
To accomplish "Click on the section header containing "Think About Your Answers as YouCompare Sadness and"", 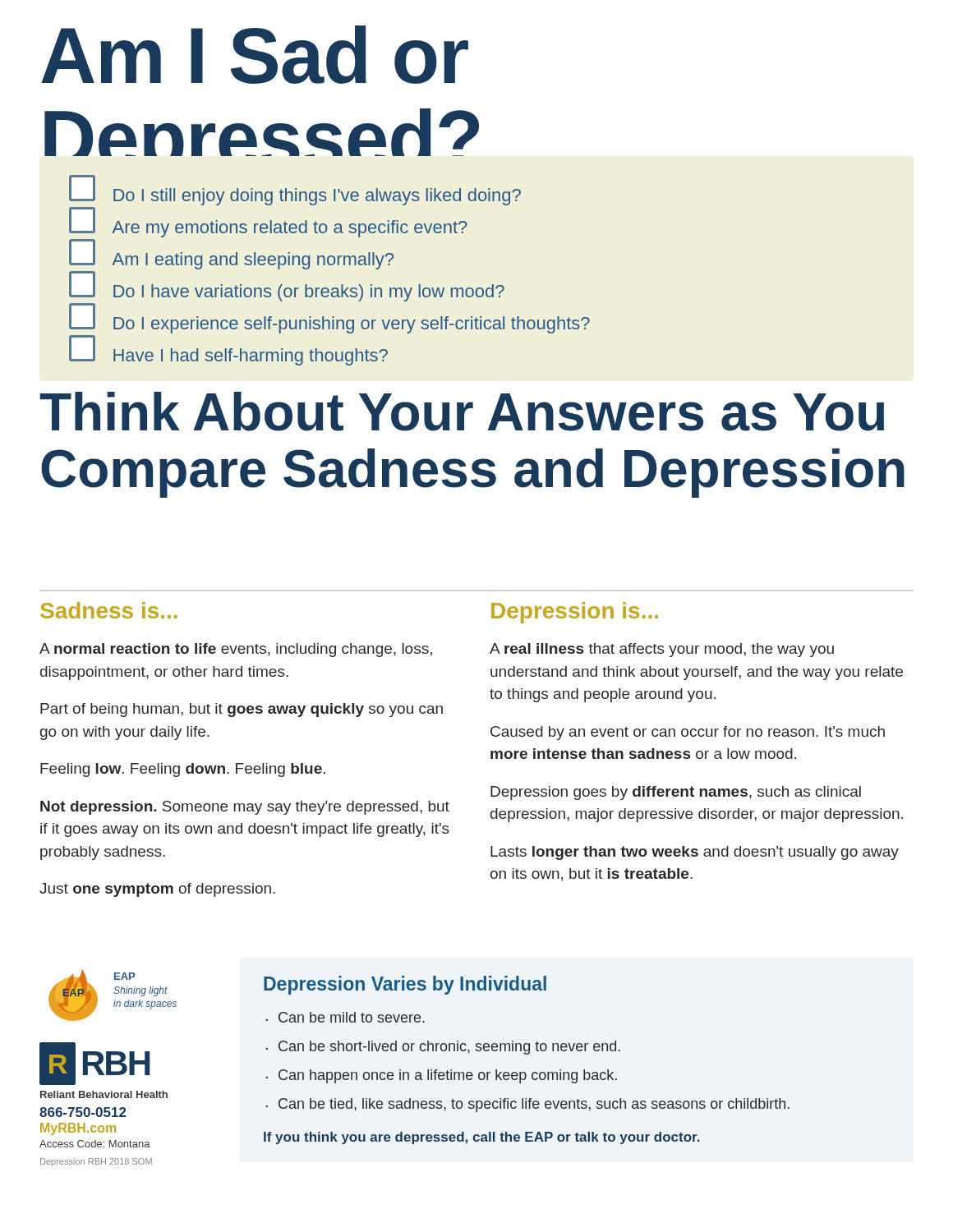I will click(476, 441).
